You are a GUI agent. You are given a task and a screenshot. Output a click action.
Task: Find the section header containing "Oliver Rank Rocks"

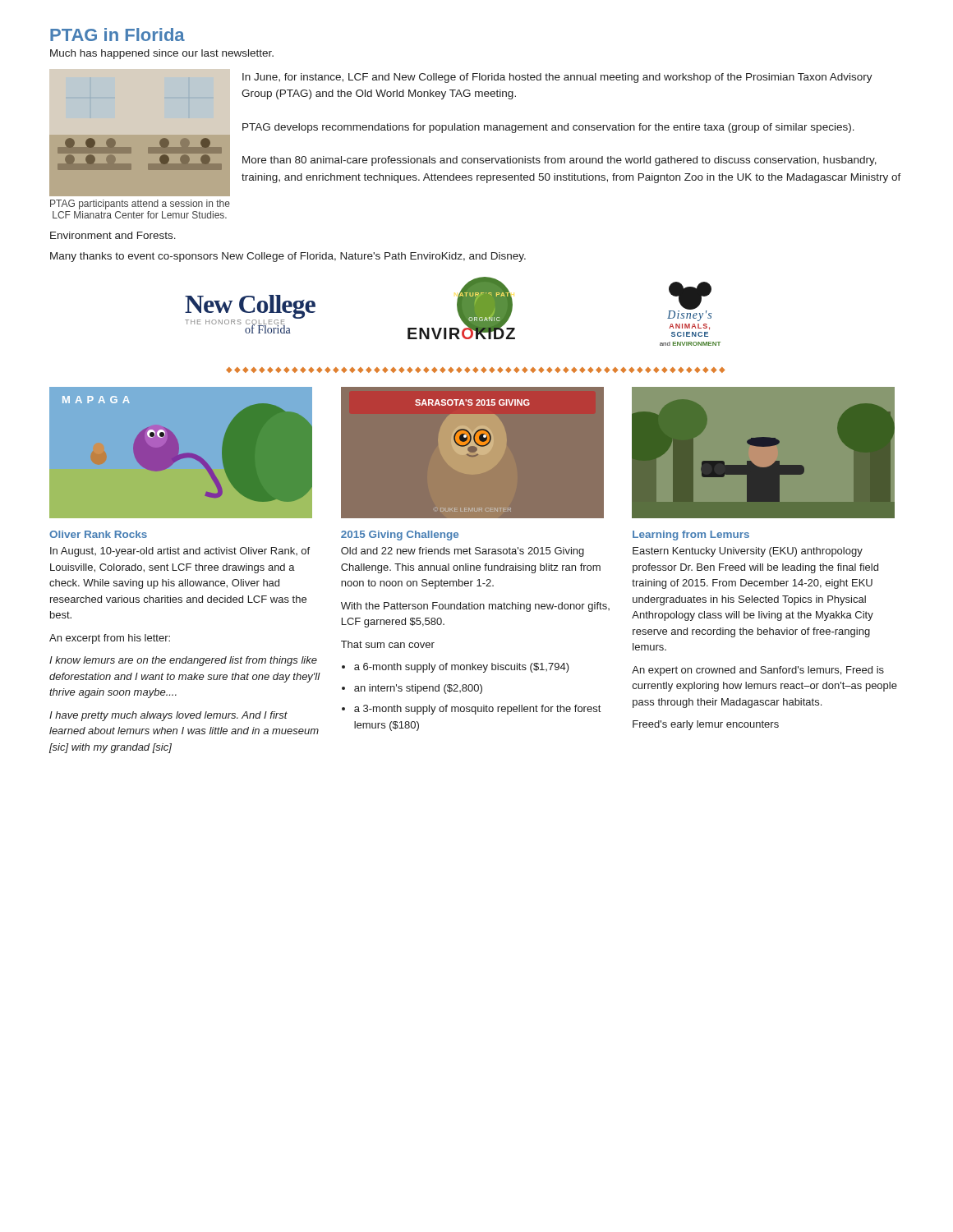tap(98, 534)
